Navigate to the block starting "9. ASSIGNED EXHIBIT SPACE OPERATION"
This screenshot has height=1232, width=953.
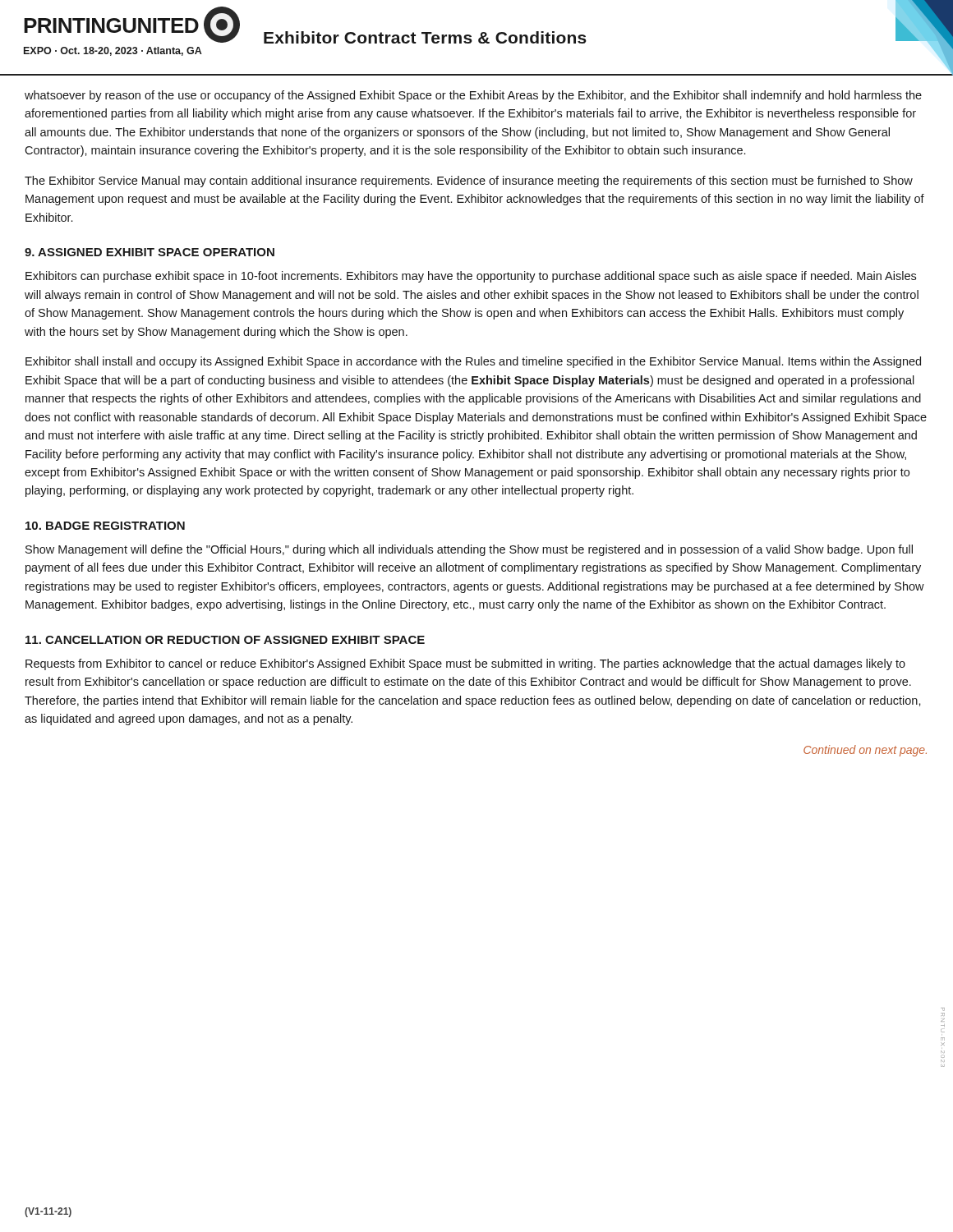[x=150, y=252]
